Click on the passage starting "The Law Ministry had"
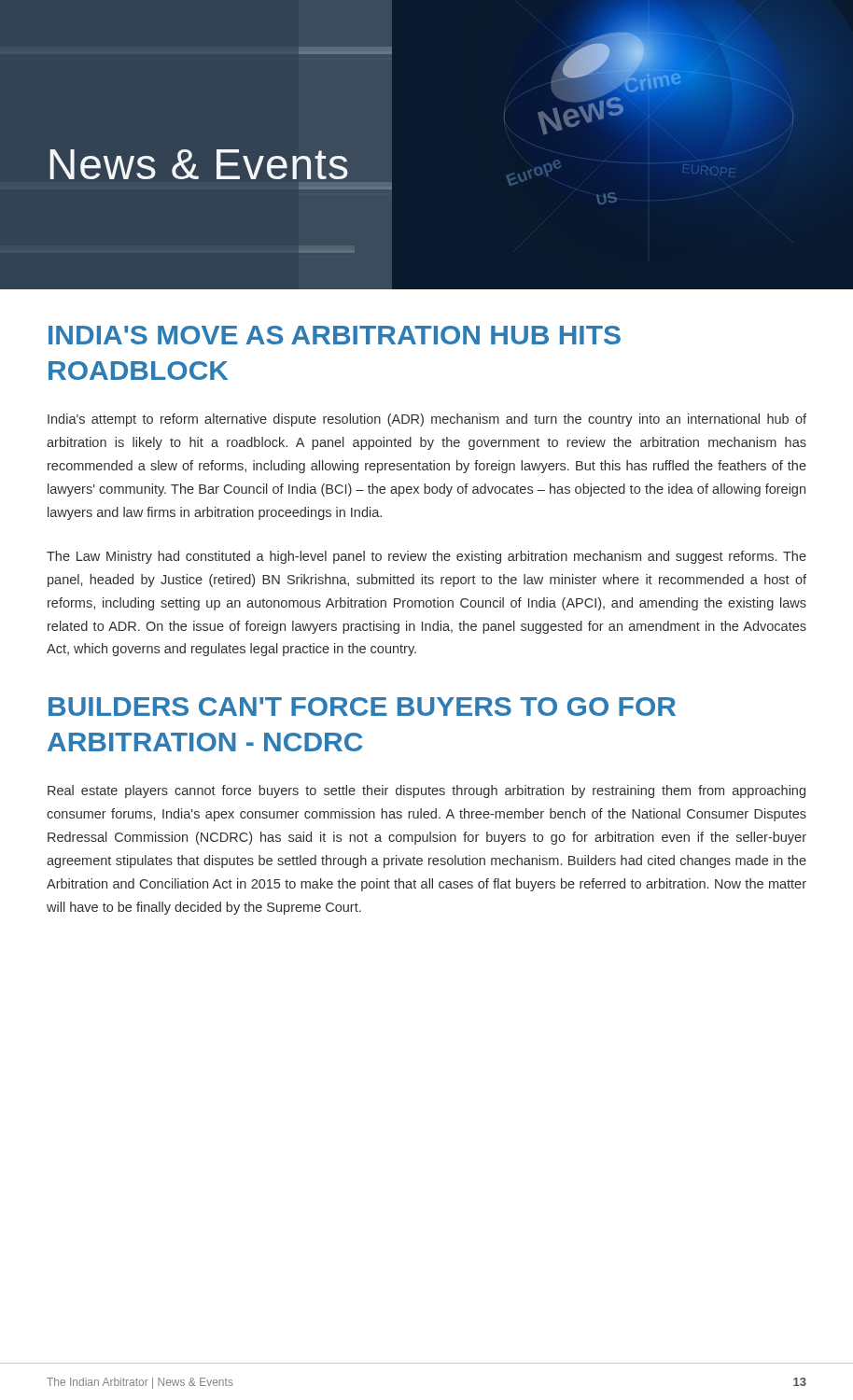 [426, 603]
